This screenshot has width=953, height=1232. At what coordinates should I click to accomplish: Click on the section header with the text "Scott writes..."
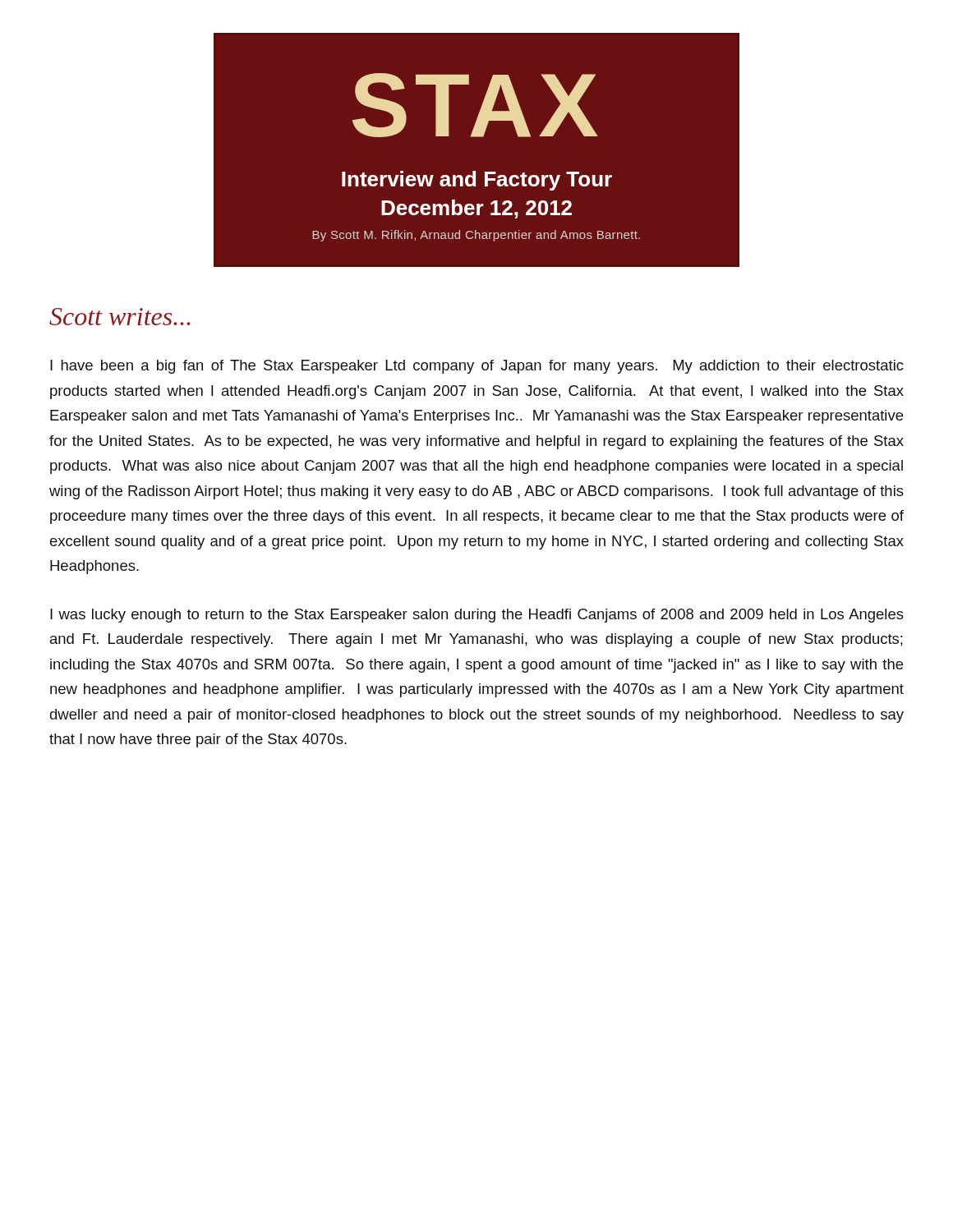121,316
